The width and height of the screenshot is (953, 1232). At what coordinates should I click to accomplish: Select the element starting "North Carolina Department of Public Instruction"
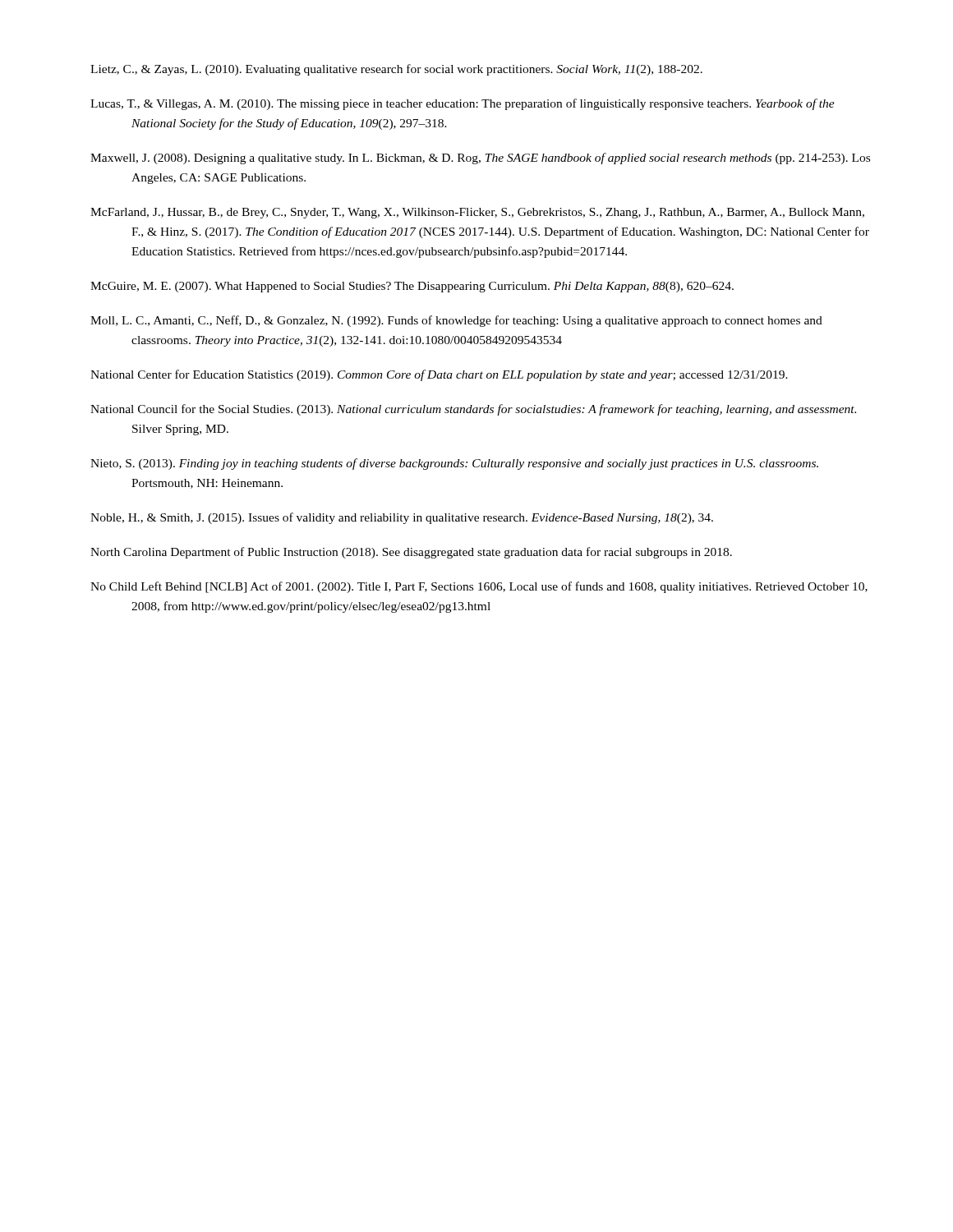pos(411,552)
